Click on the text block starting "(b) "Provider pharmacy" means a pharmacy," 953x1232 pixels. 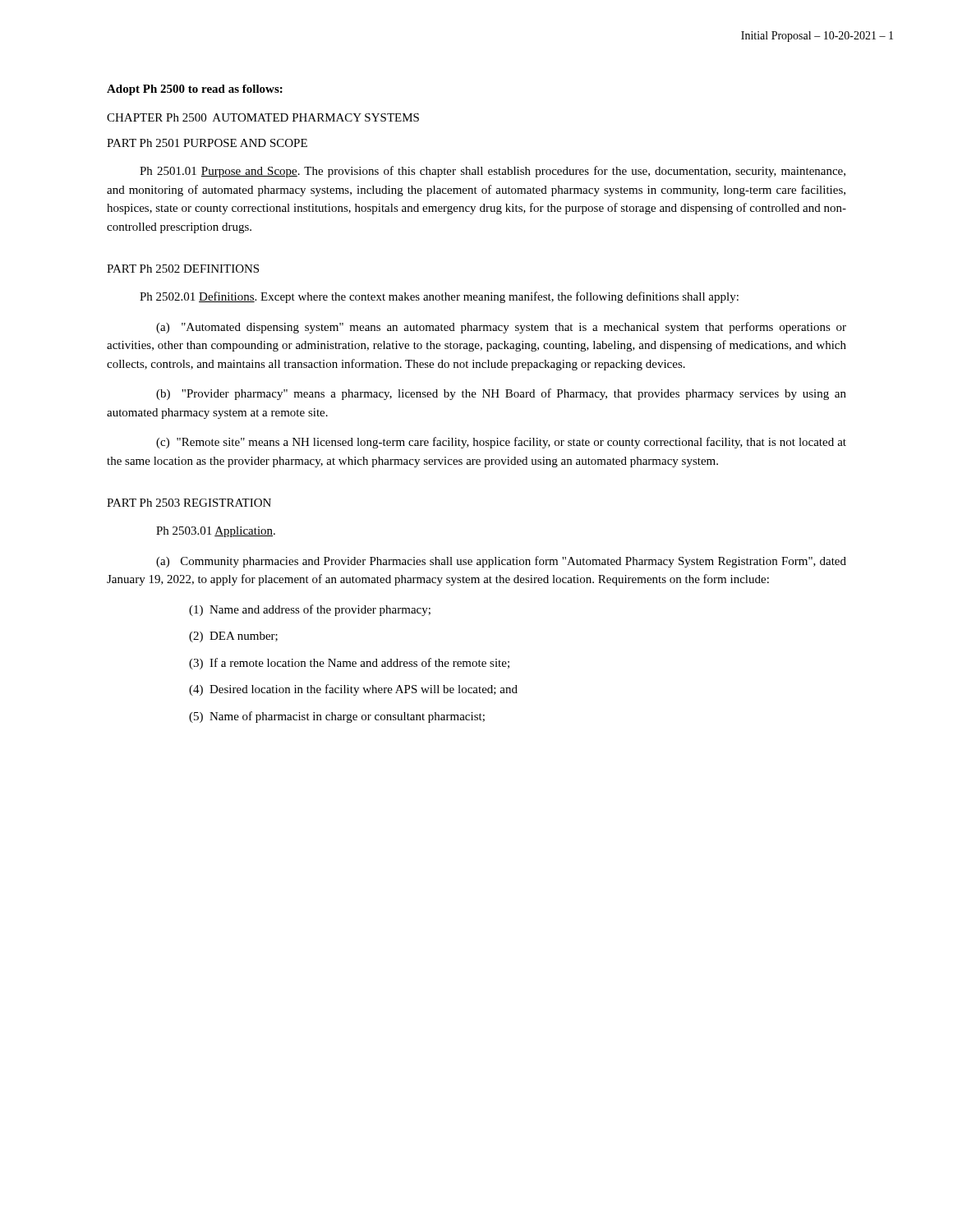pos(476,403)
